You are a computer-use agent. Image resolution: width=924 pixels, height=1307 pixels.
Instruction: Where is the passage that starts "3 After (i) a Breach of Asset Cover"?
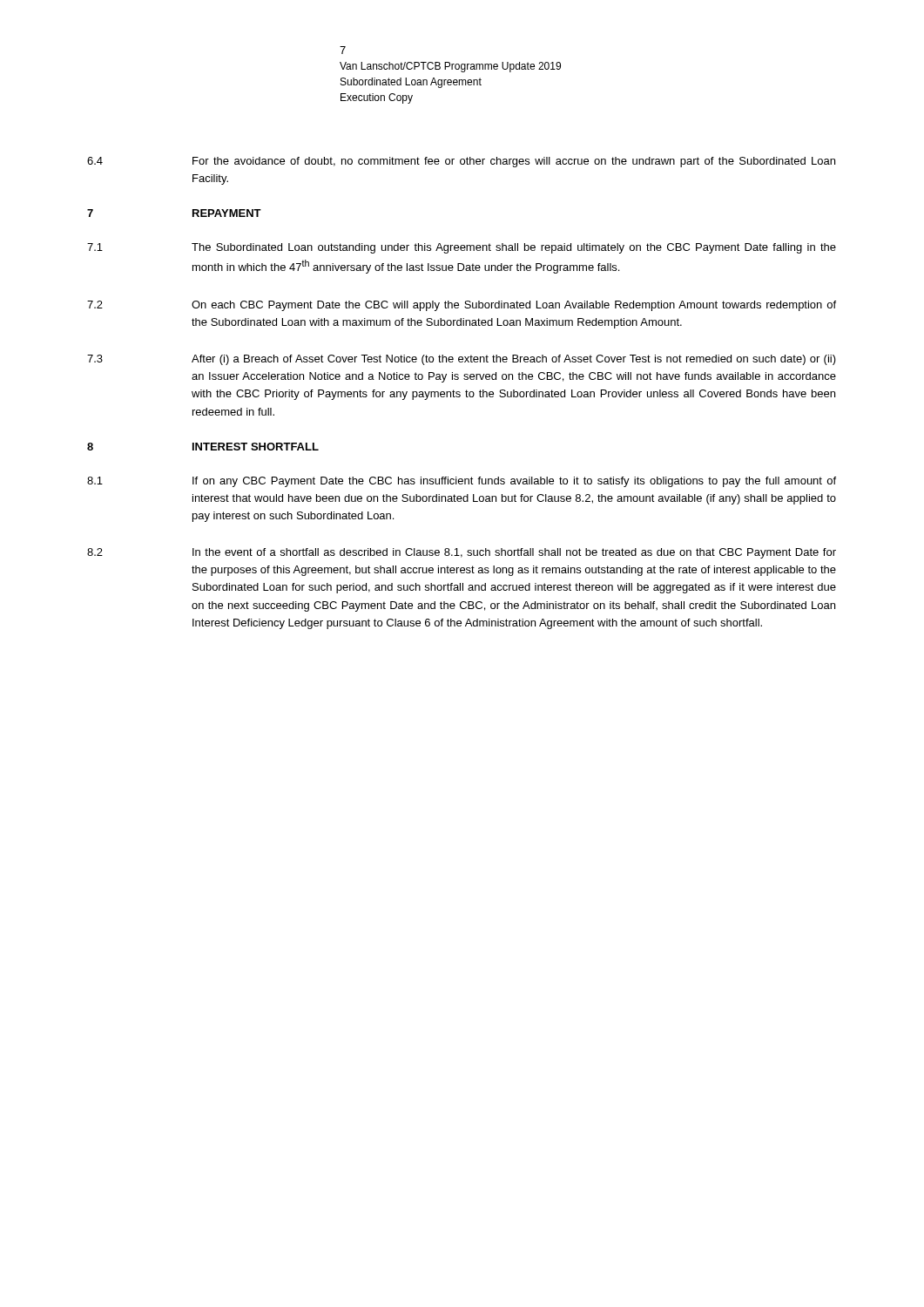[462, 385]
